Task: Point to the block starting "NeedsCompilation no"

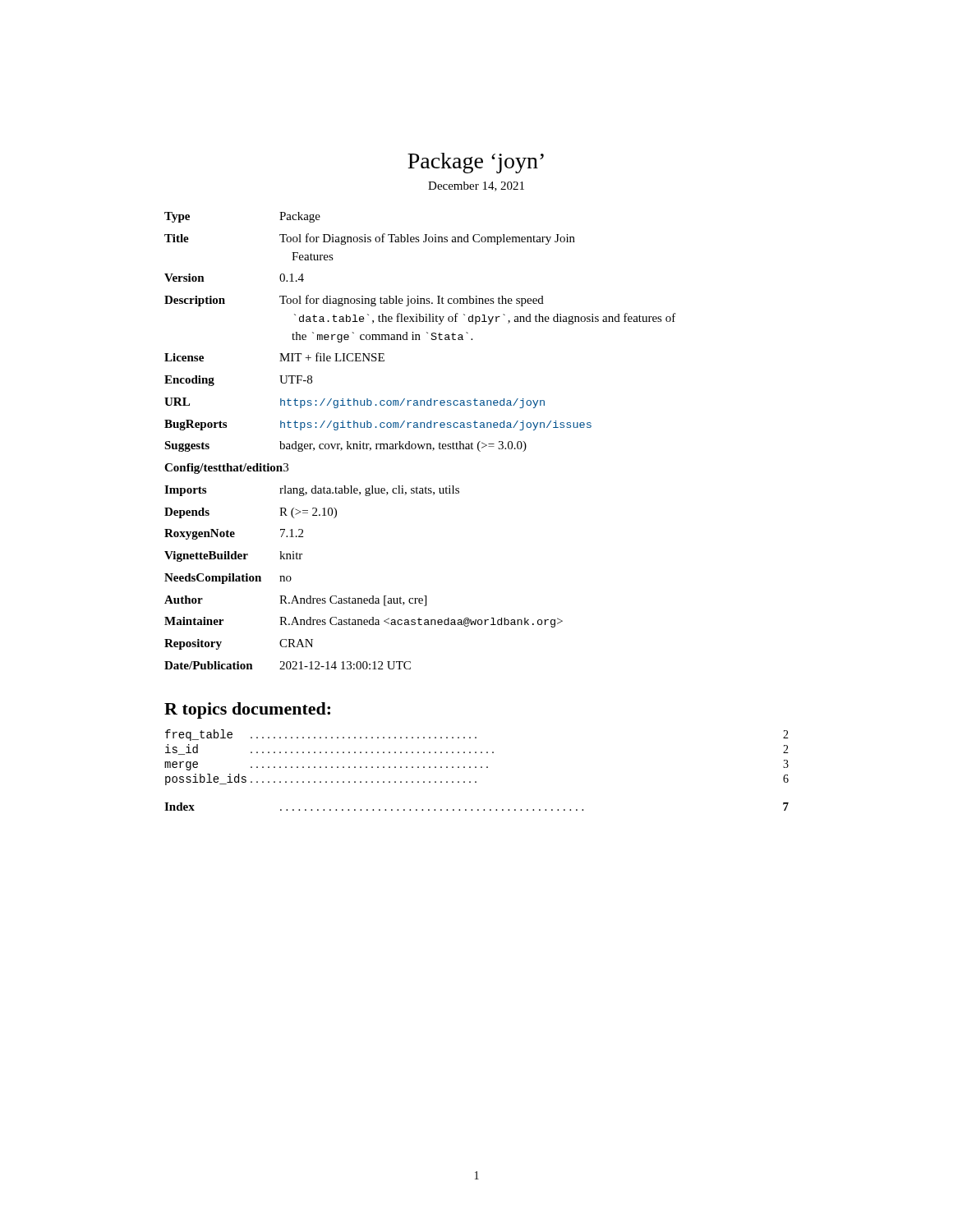Action: (228, 579)
